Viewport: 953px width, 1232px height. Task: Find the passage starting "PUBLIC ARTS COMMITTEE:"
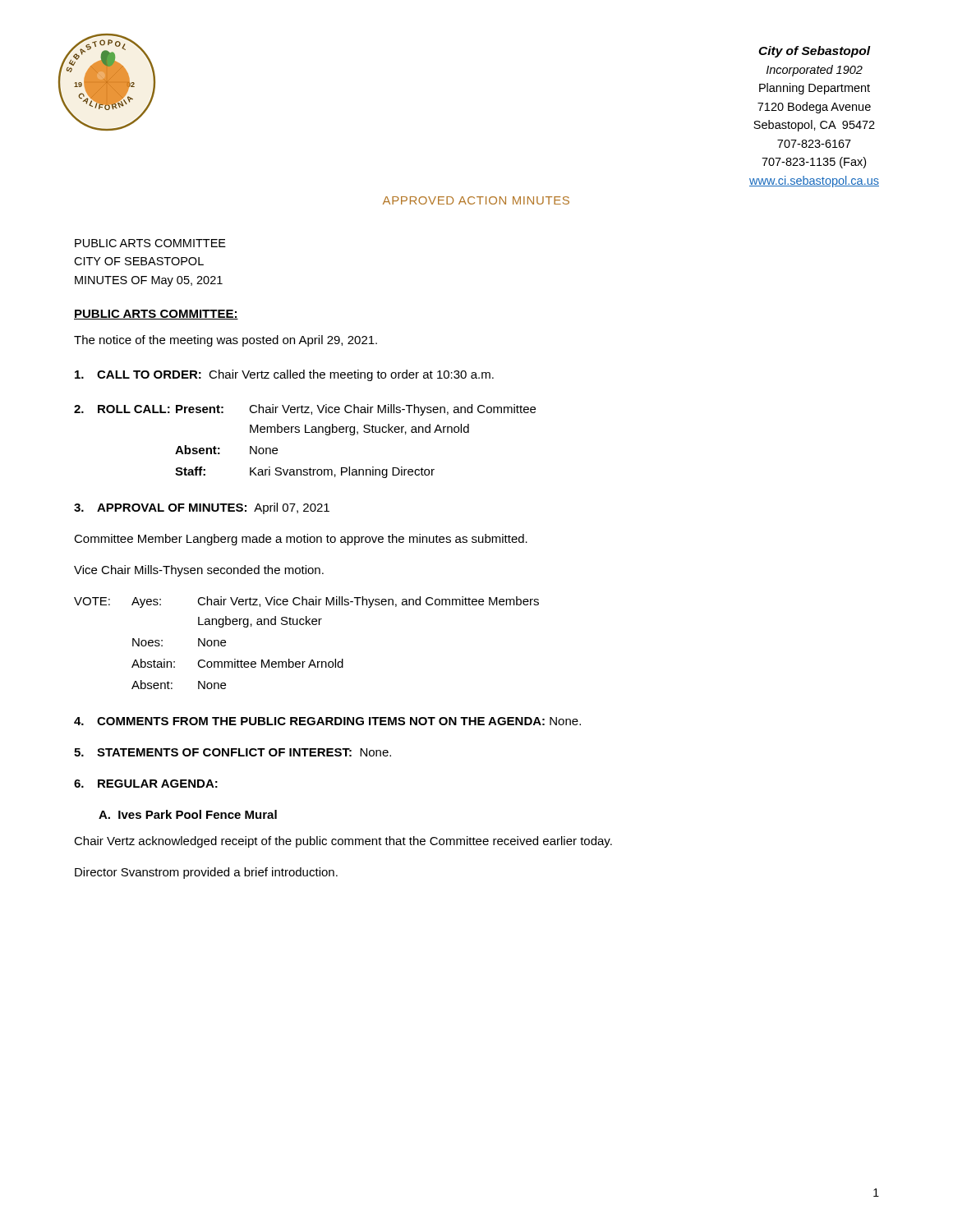tap(156, 313)
